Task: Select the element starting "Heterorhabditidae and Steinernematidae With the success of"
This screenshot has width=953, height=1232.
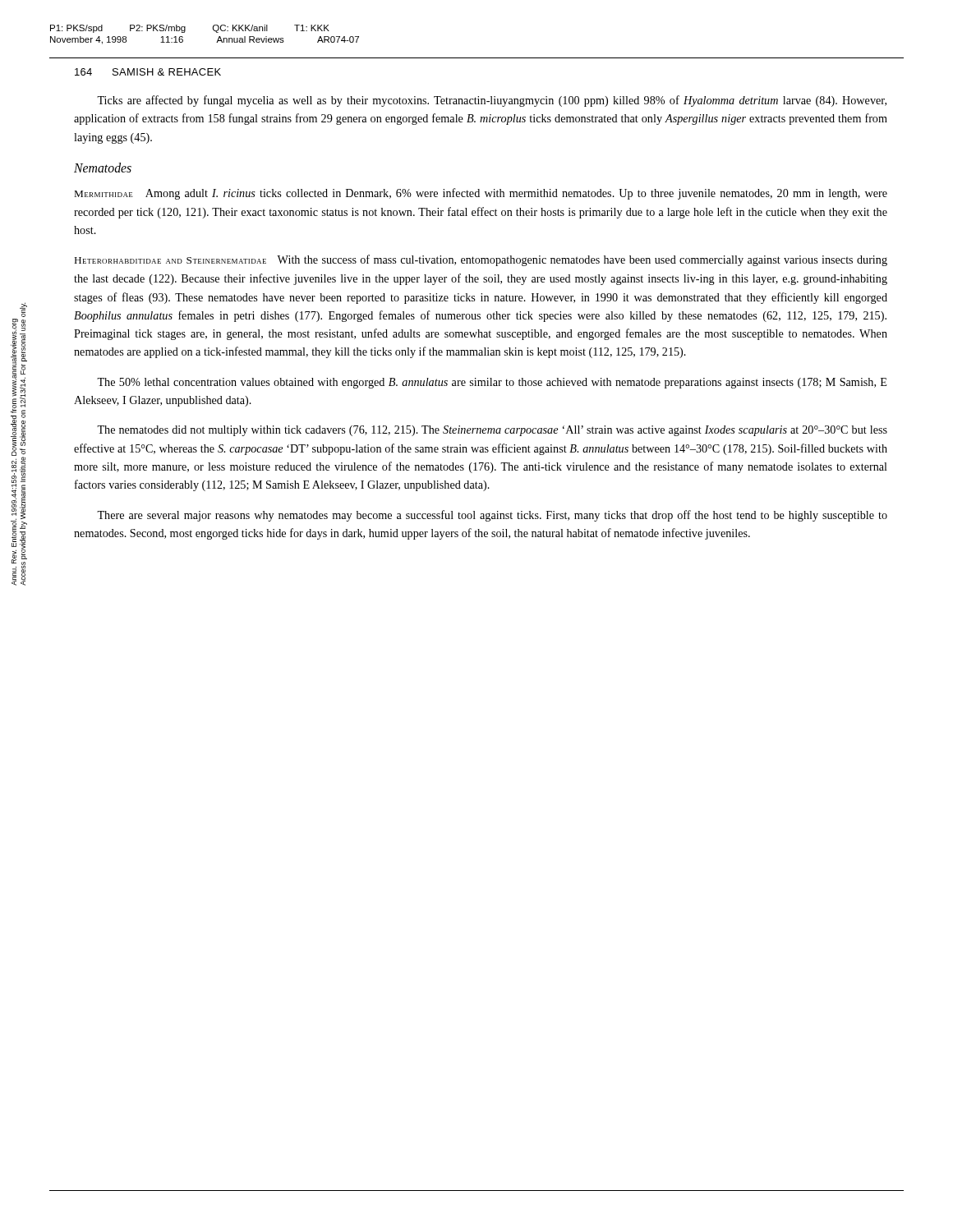Action: coord(481,306)
